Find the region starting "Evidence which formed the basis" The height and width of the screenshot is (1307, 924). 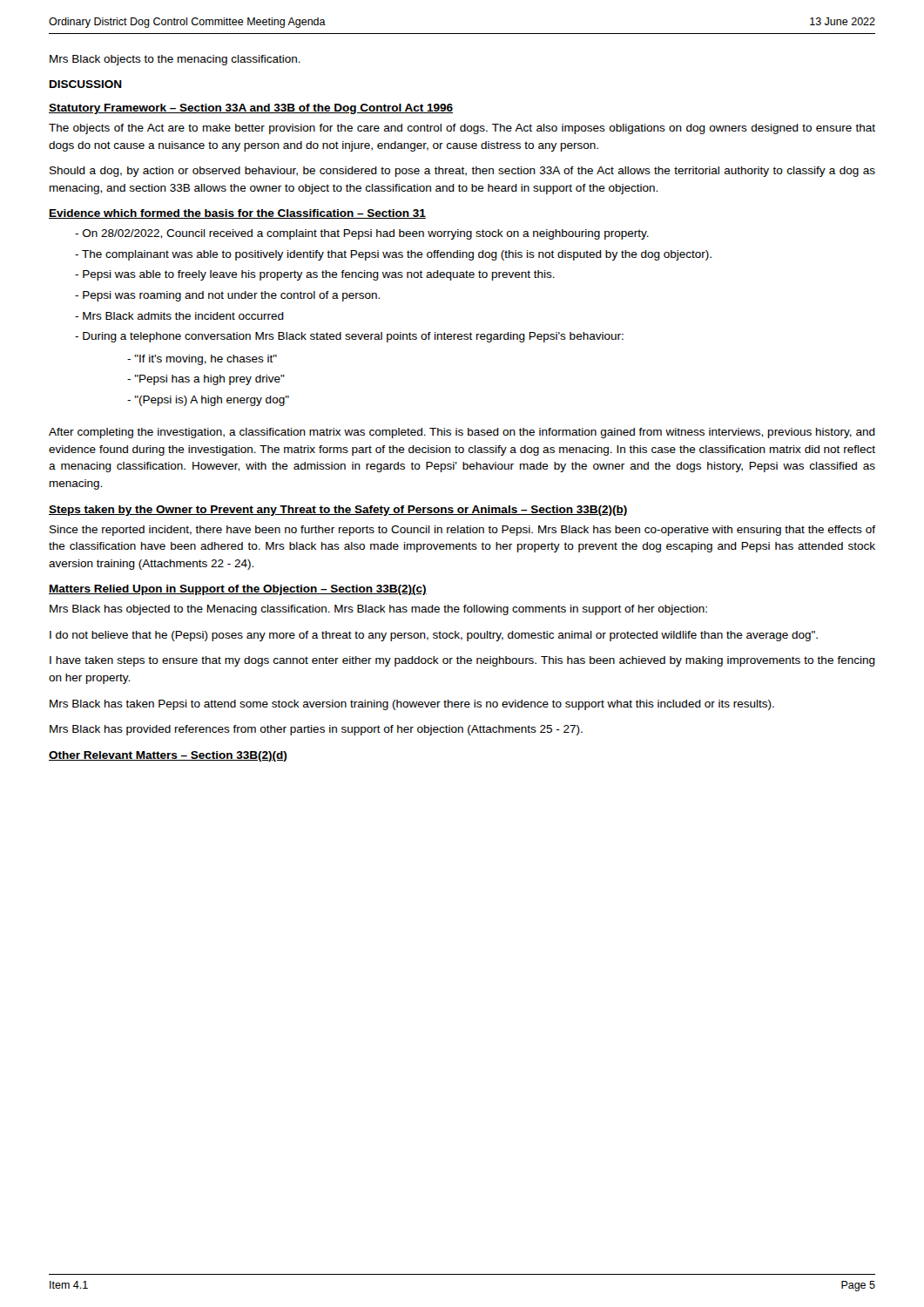pos(237,213)
